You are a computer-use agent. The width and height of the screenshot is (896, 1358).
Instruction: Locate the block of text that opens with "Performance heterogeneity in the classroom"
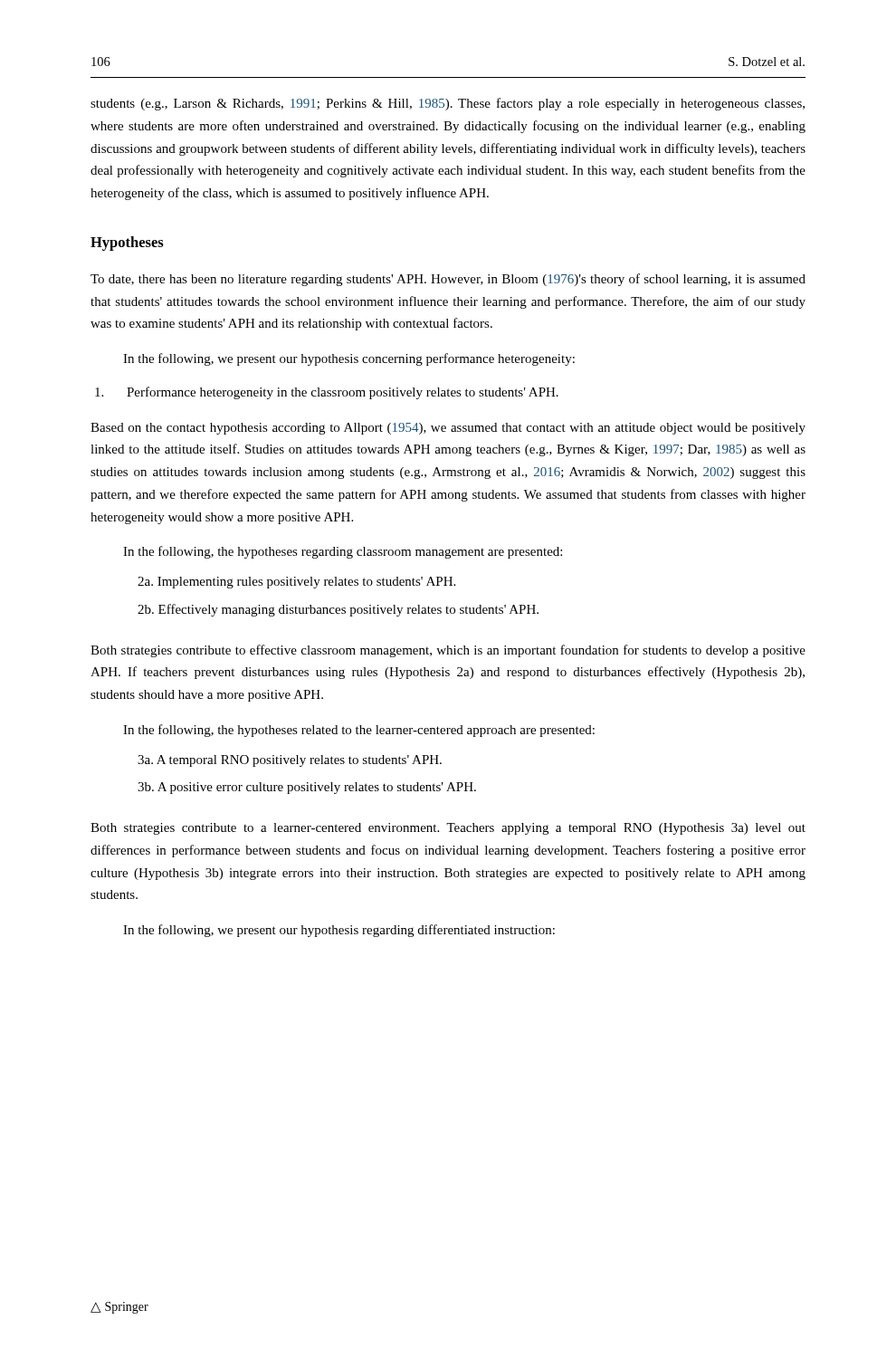coord(325,392)
